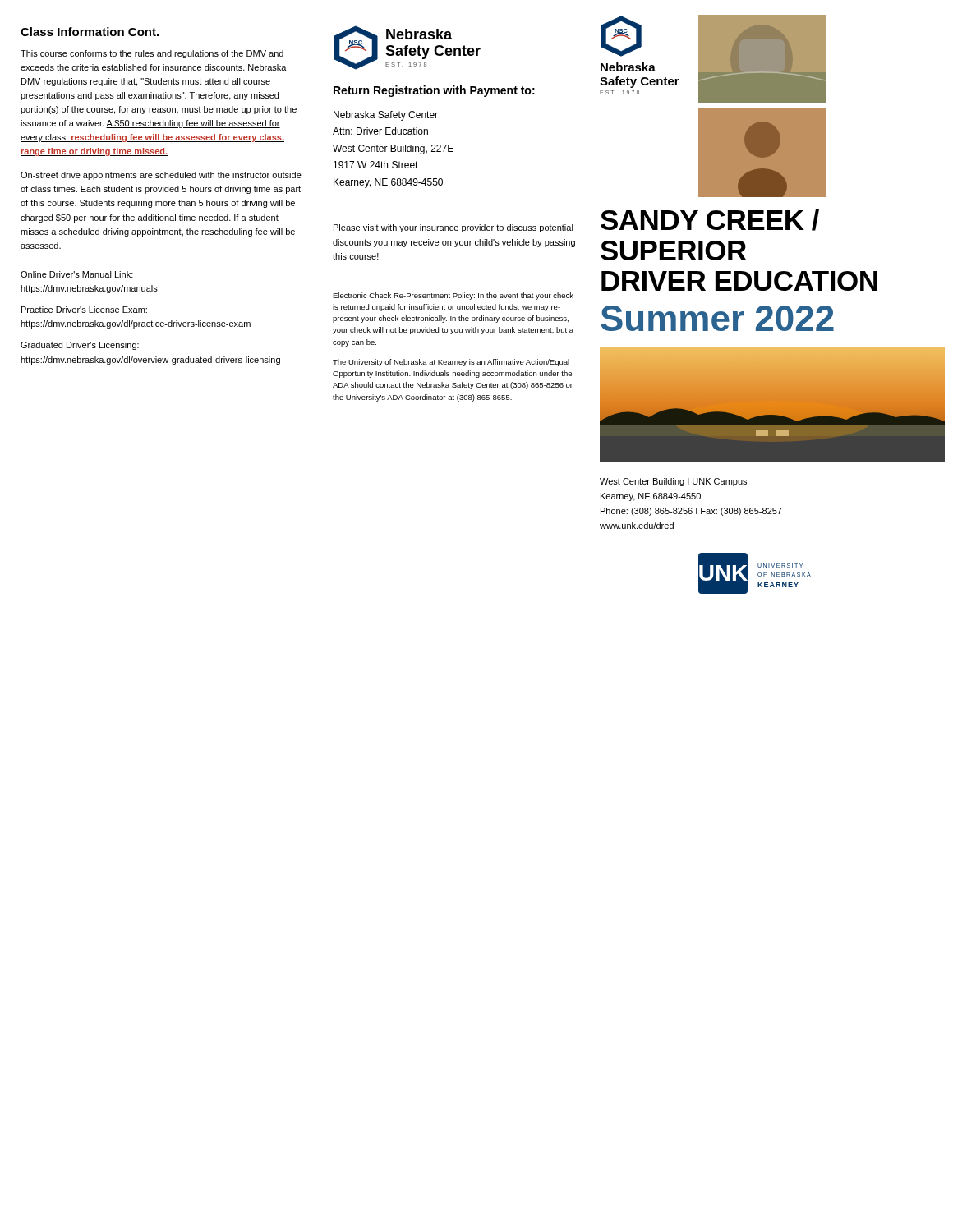Screen dimensions: 1232x953
Task: Find the block starting "West Center Building I"
Action: [691, 503]
